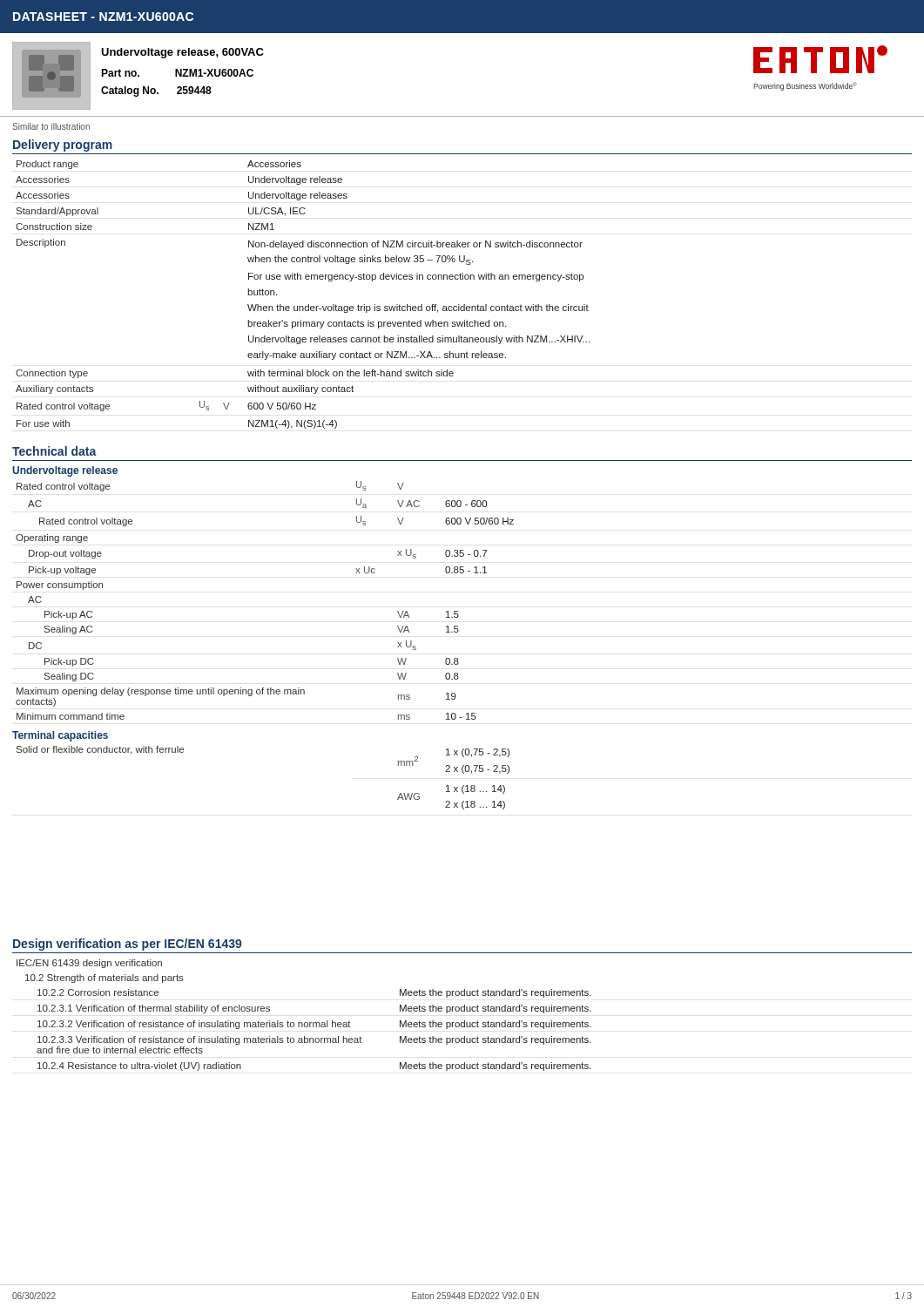Where does it say "Similar to illustration"?
The image size is (924, 1307).
coord(51,127)
